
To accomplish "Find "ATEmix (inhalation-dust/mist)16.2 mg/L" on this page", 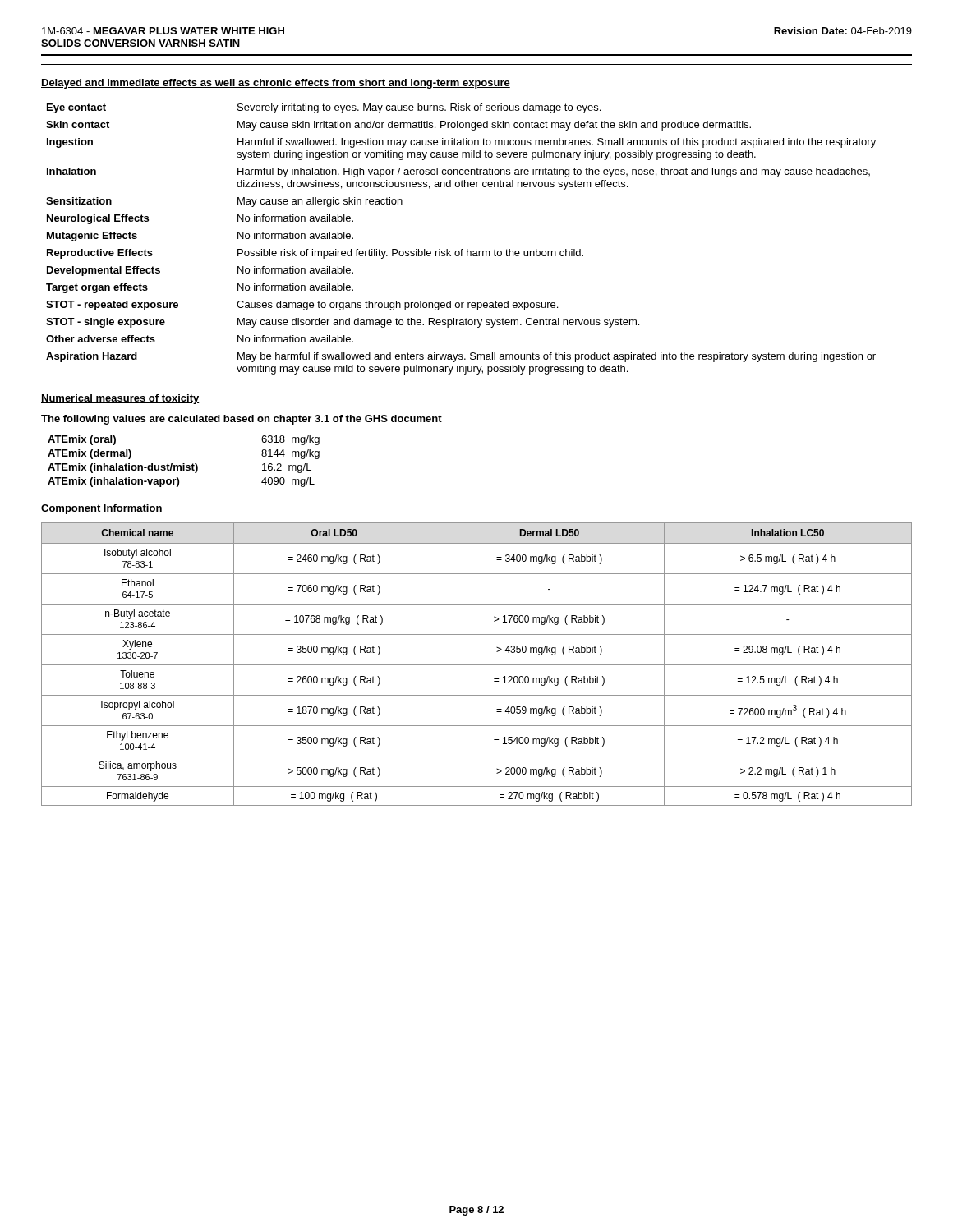I will pyautogui.click(x=204, y=467).
